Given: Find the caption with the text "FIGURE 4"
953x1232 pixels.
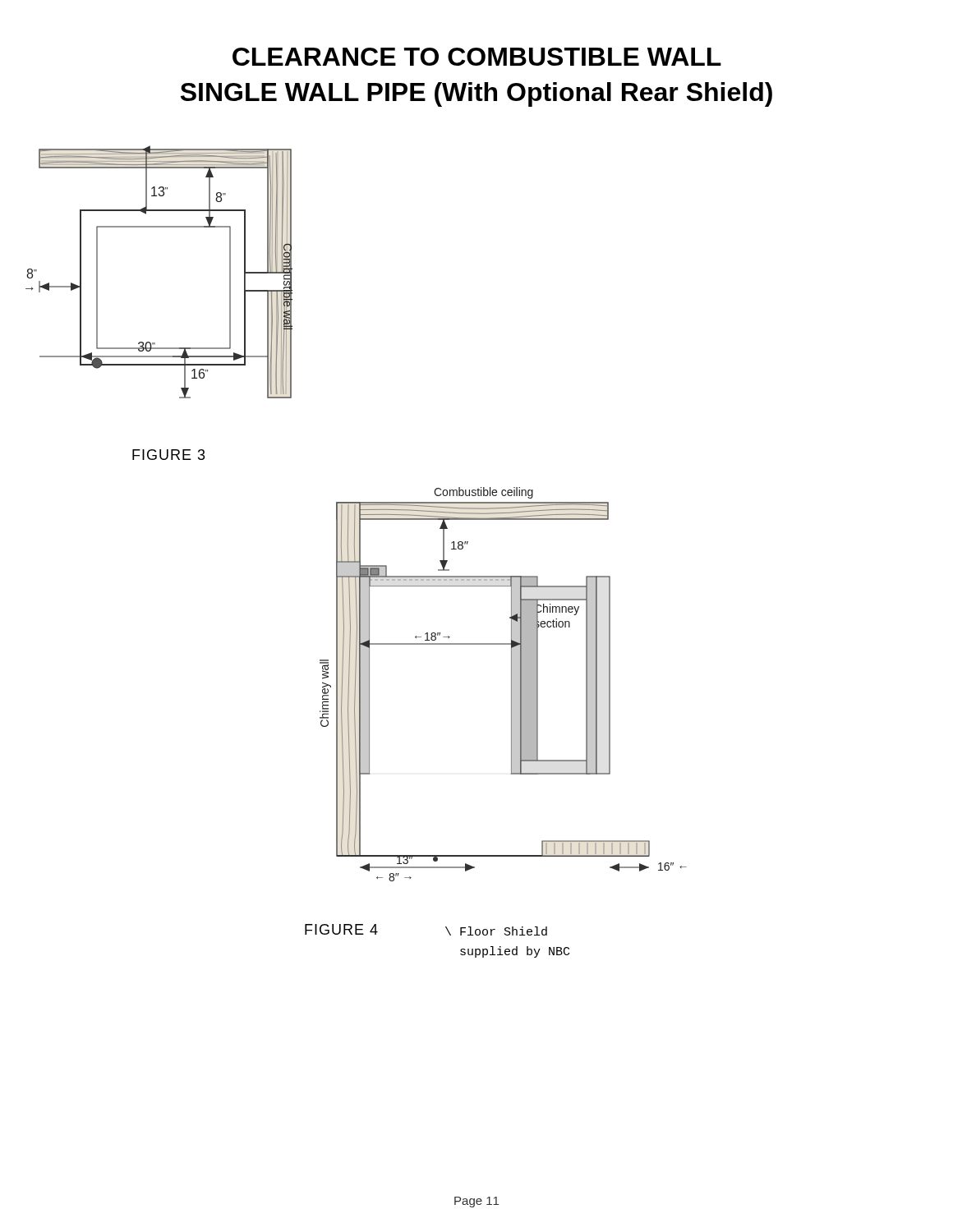Looking at the screenshot, I should coord(341,930).
